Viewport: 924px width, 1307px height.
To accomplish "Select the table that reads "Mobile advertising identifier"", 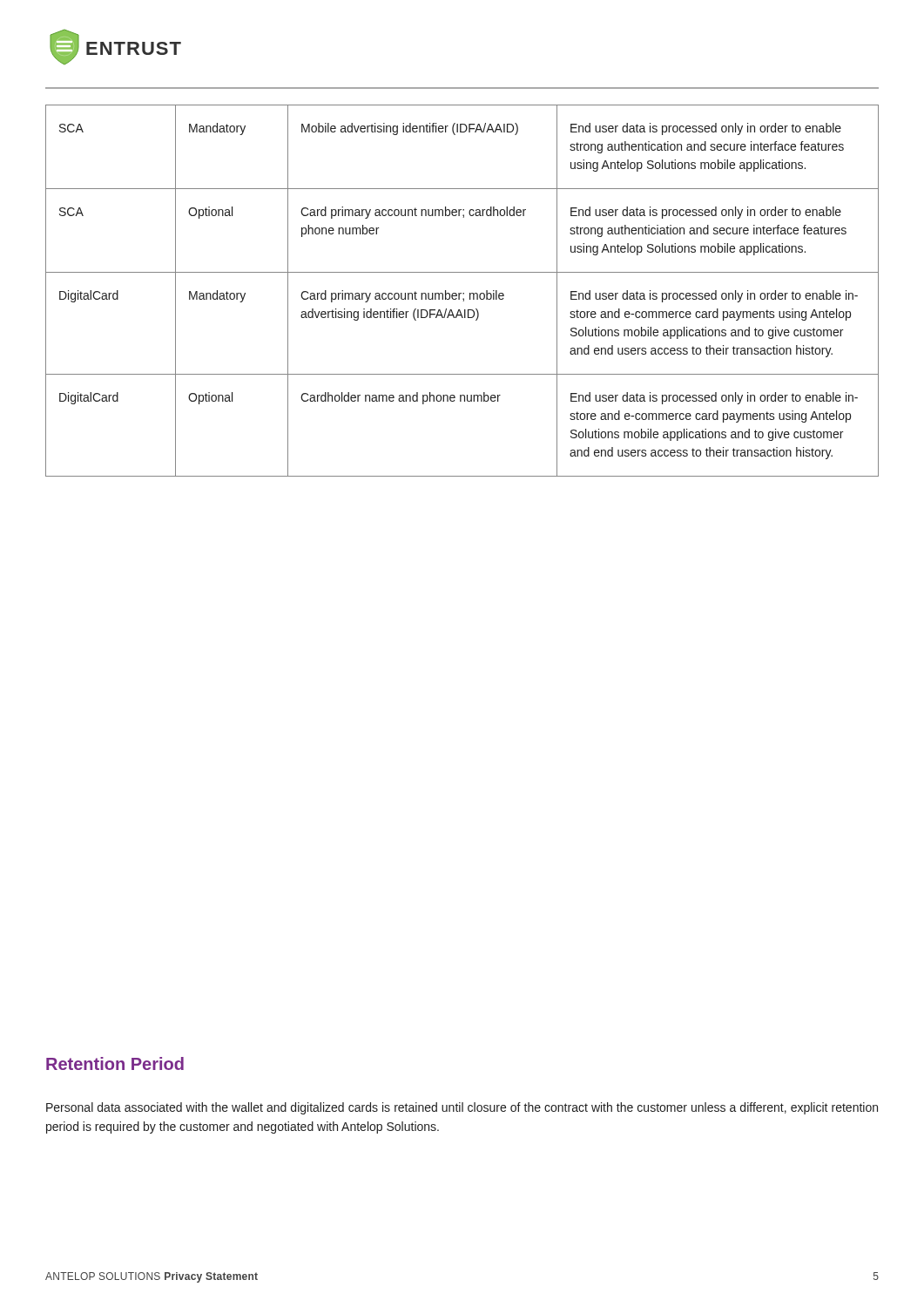I will pos(462,291).
